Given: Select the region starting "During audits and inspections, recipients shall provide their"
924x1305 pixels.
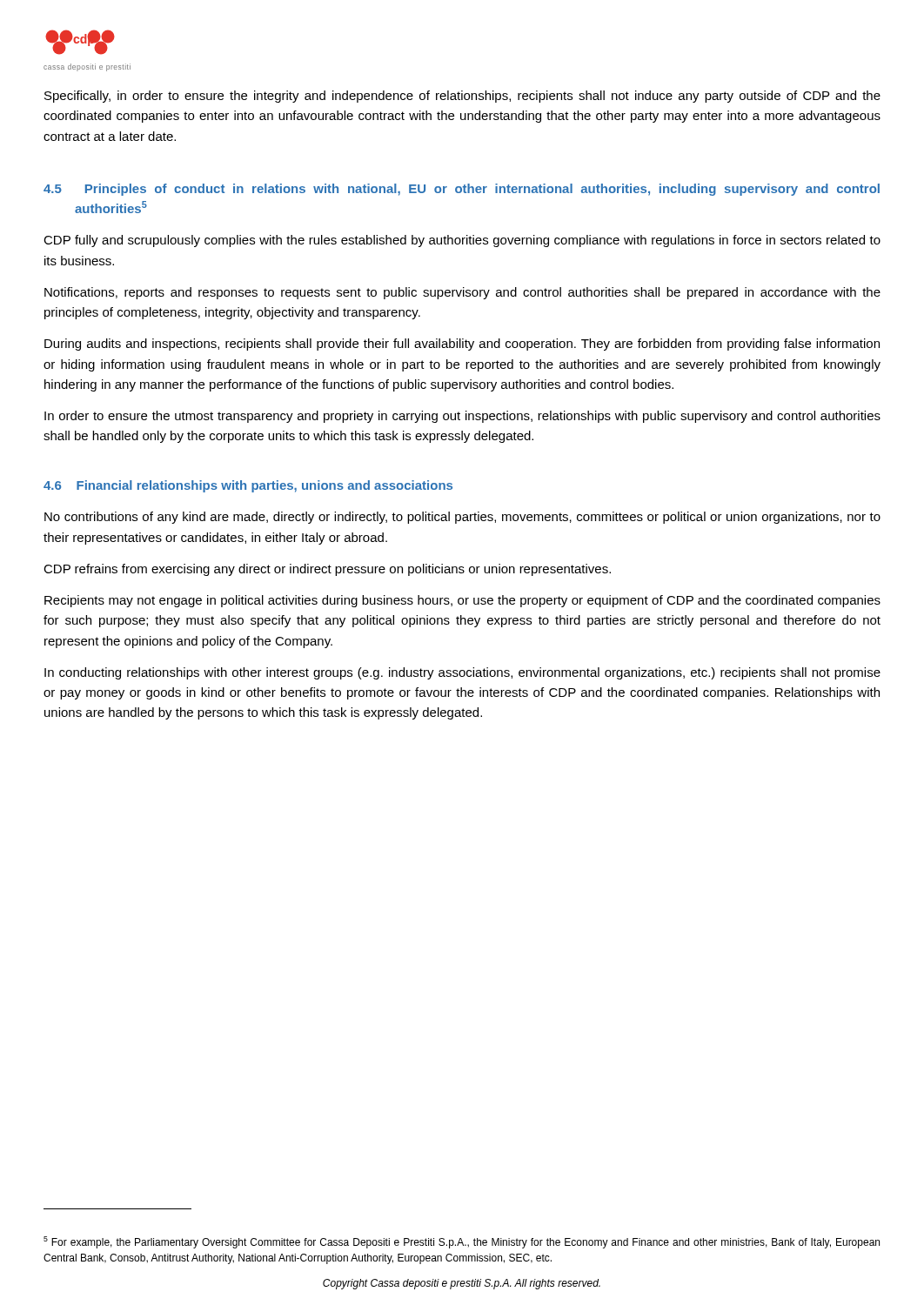Looking at the screenshot, I should pos(462,364).
